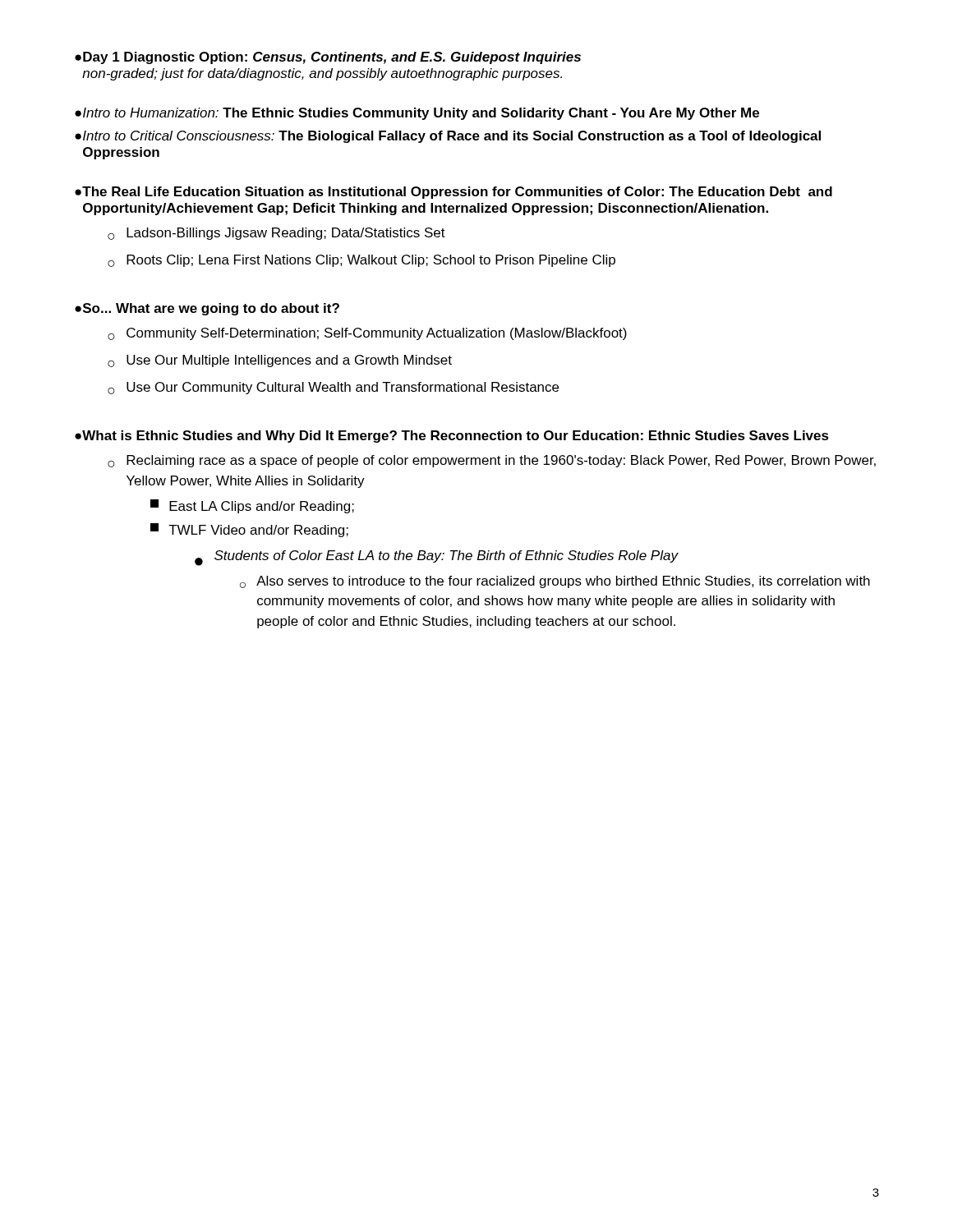Image resolution: width=953 pixels, height=1232 pixels.
Task: Find the text starting "● Intro to Critical Consciousness: The Biological Fallacy"
Action: 476,145
